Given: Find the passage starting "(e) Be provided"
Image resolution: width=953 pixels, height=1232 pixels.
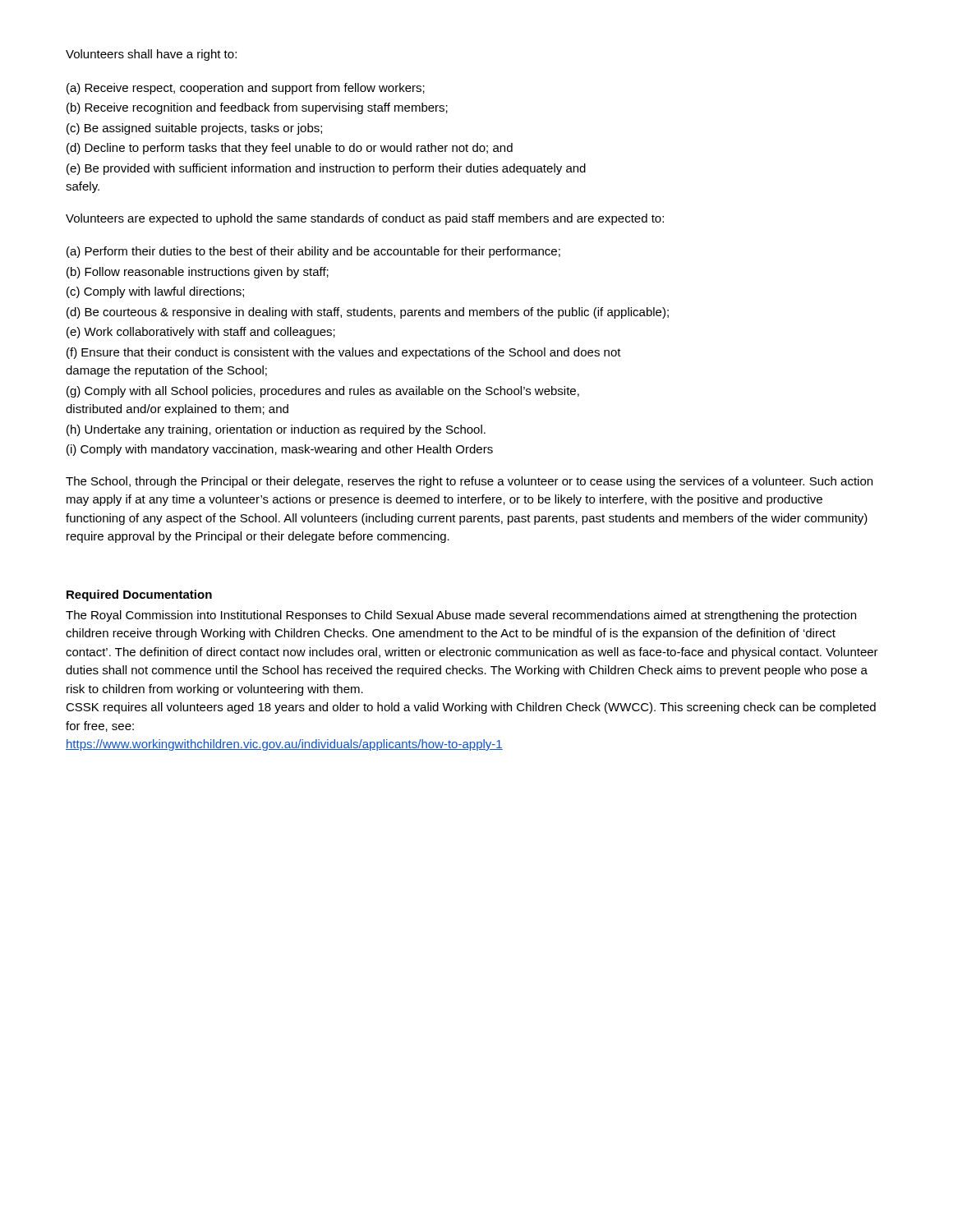Looking at the screenshot, I should (326, 177).
